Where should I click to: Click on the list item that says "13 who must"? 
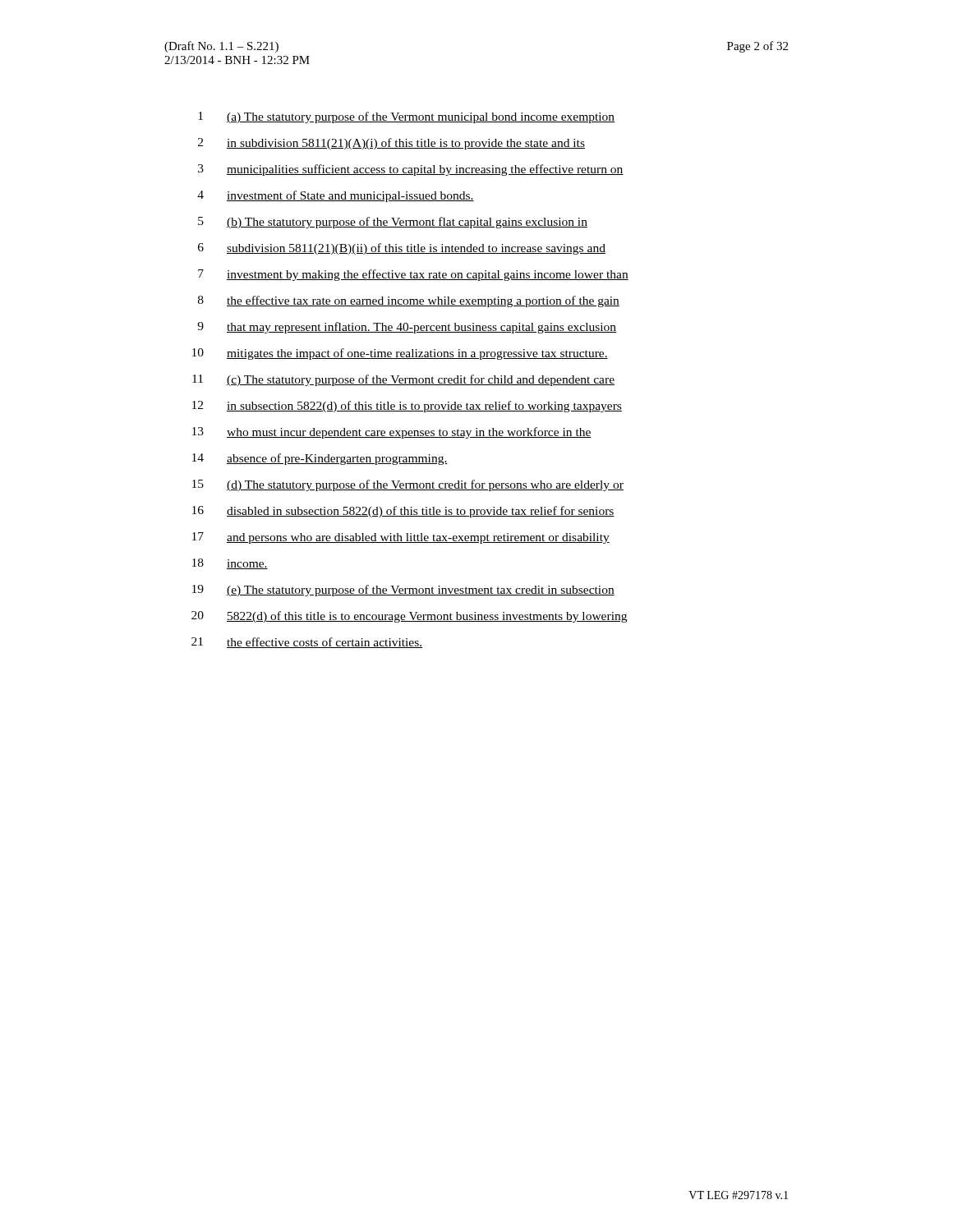point(476,432)
